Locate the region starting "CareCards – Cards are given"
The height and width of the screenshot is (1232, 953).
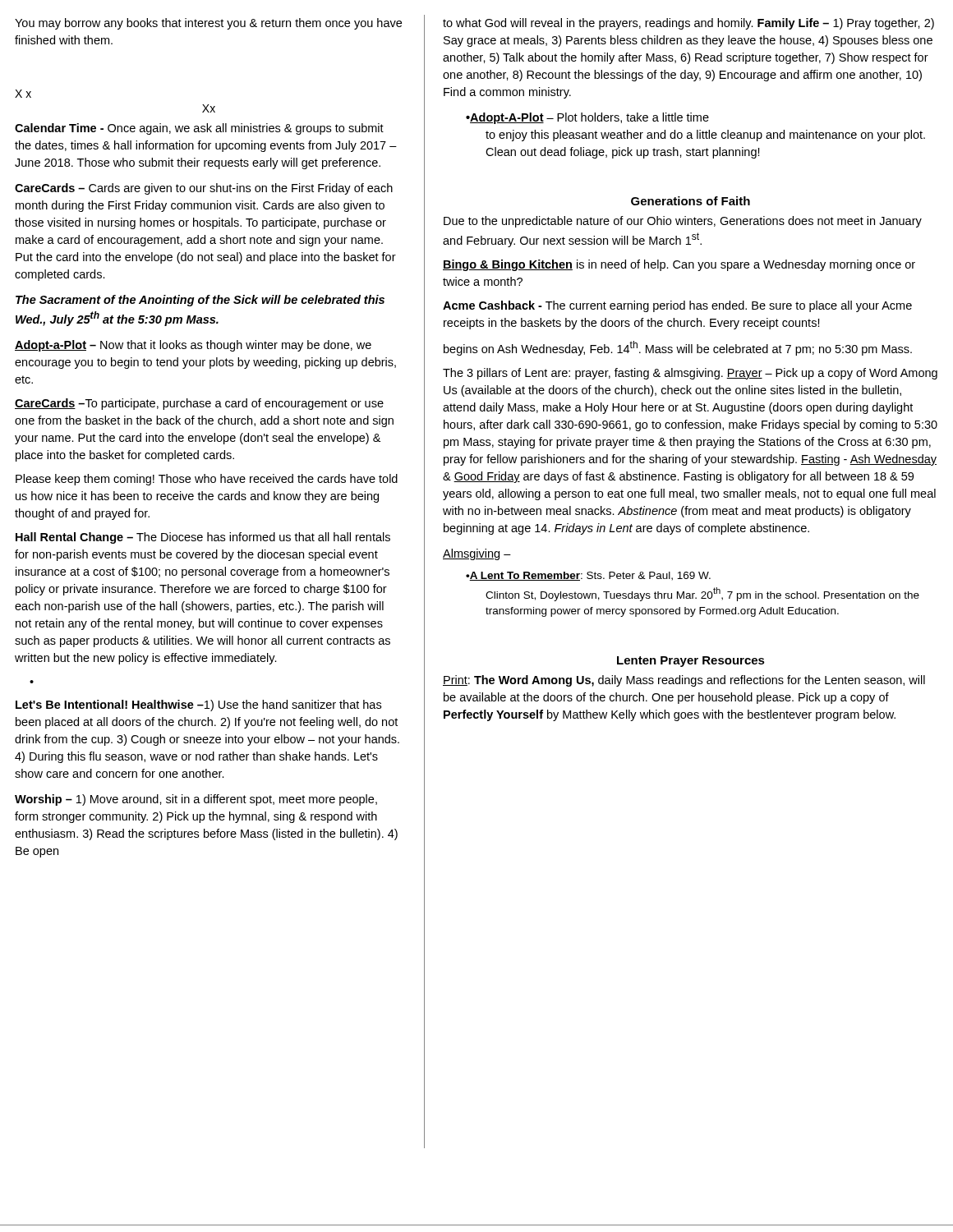pos(205,231)
